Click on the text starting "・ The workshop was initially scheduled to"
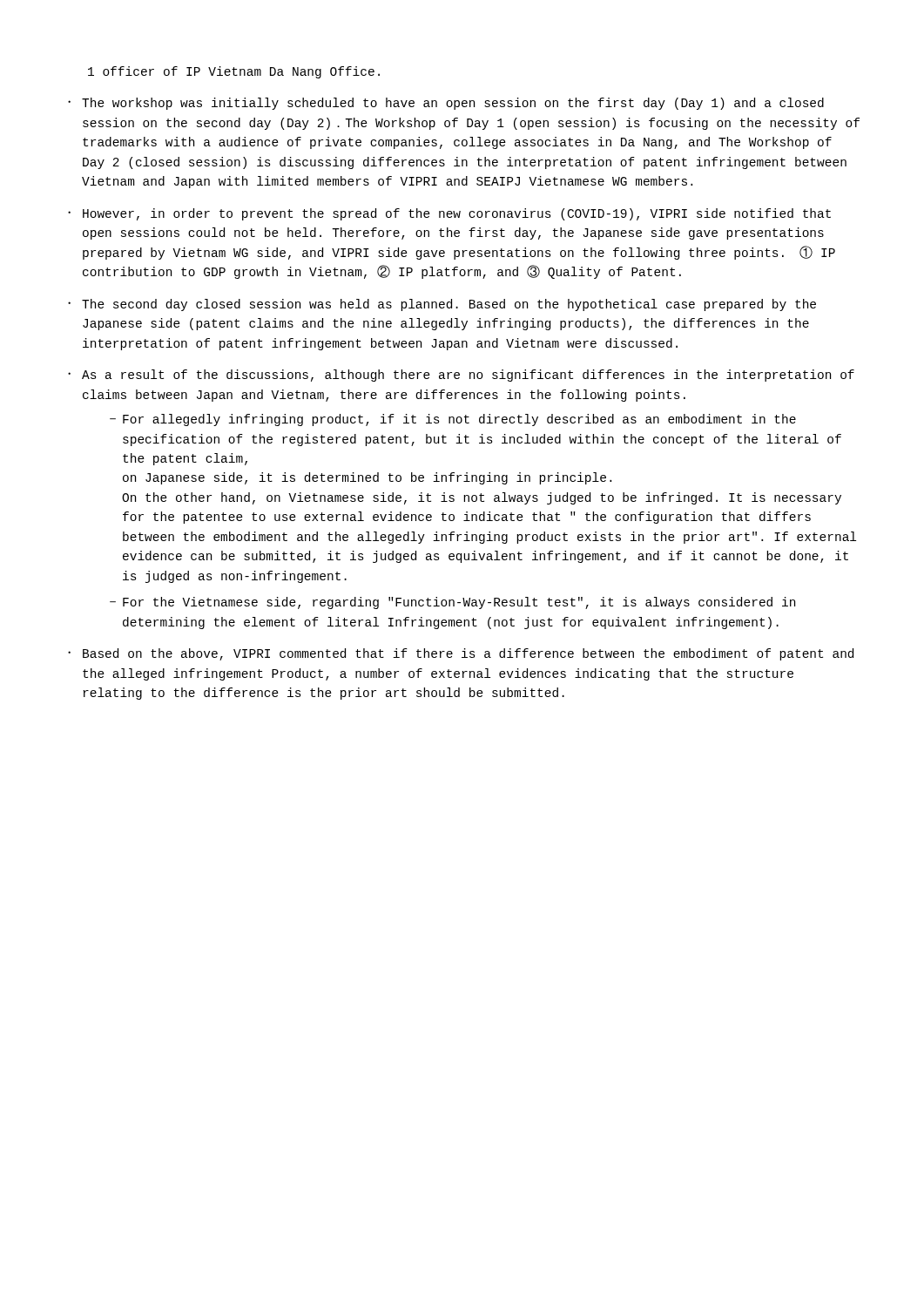The height and width of the screenshot is (1307, 924). pos(462,143)
